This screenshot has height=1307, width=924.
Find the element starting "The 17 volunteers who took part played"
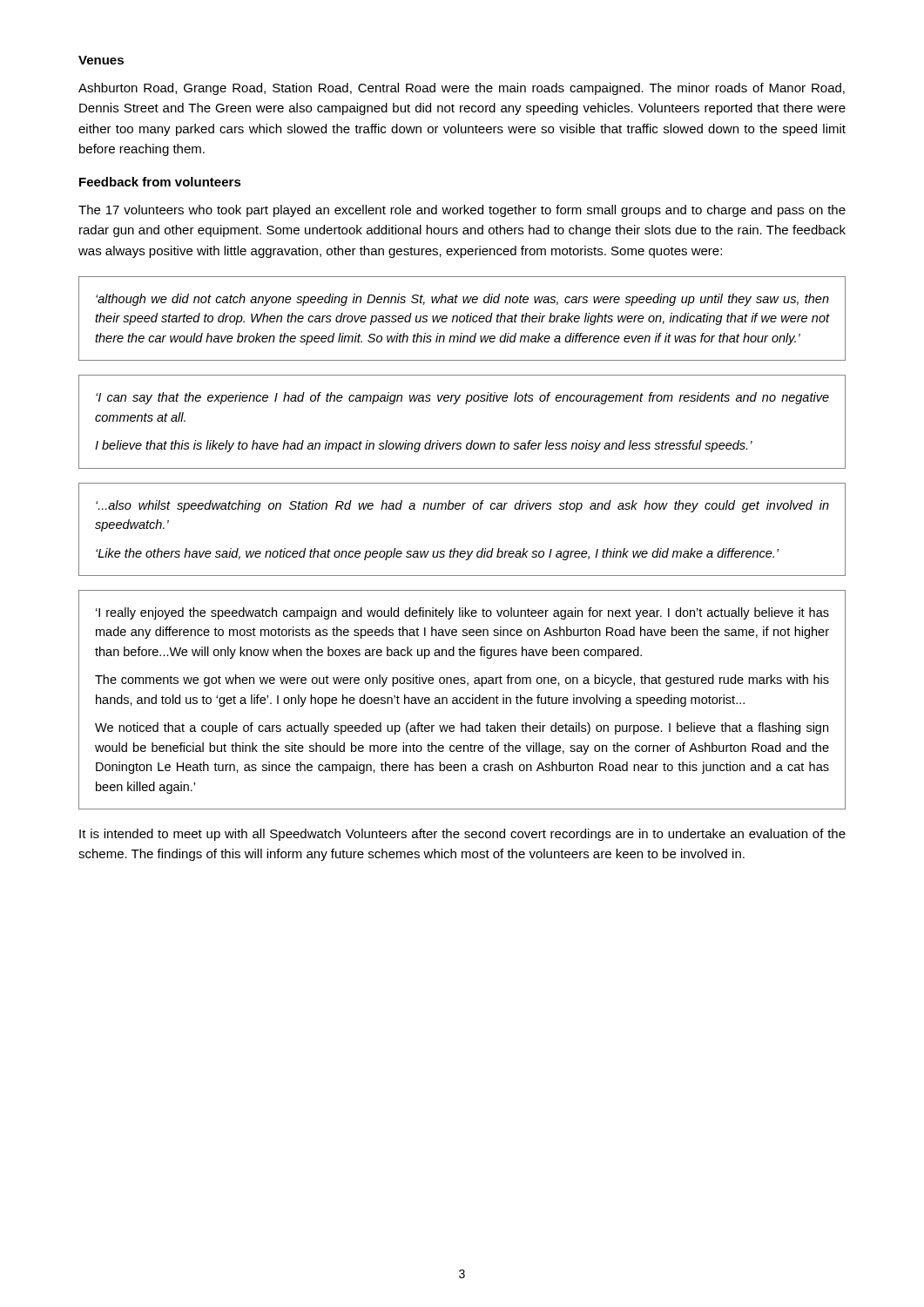click(x=462, y=230)
